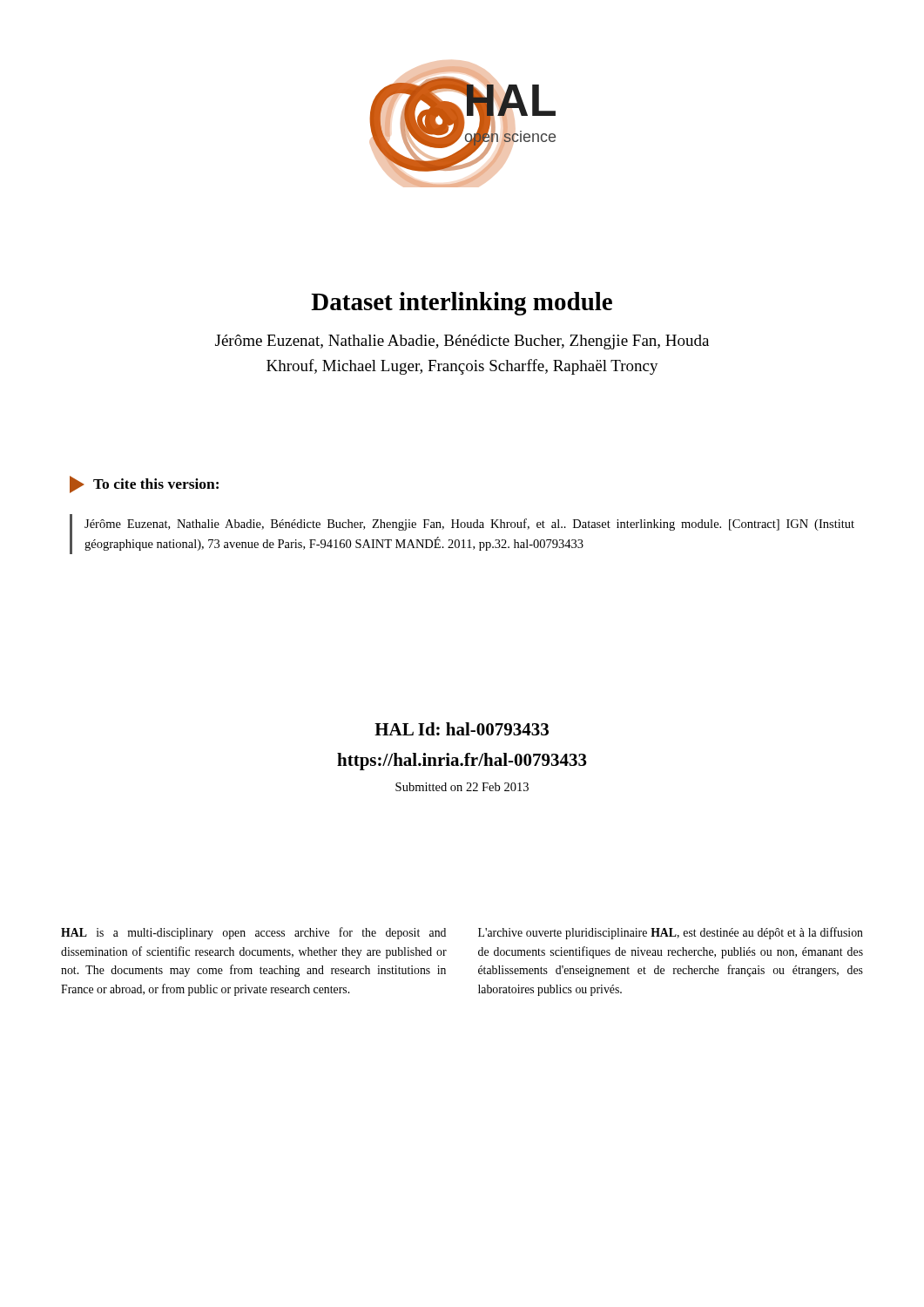Find the block starting "L'archive ouverte pluridisciplinaire HAL, est"
The image size is (924, 1307).
[x=670, y=961]
